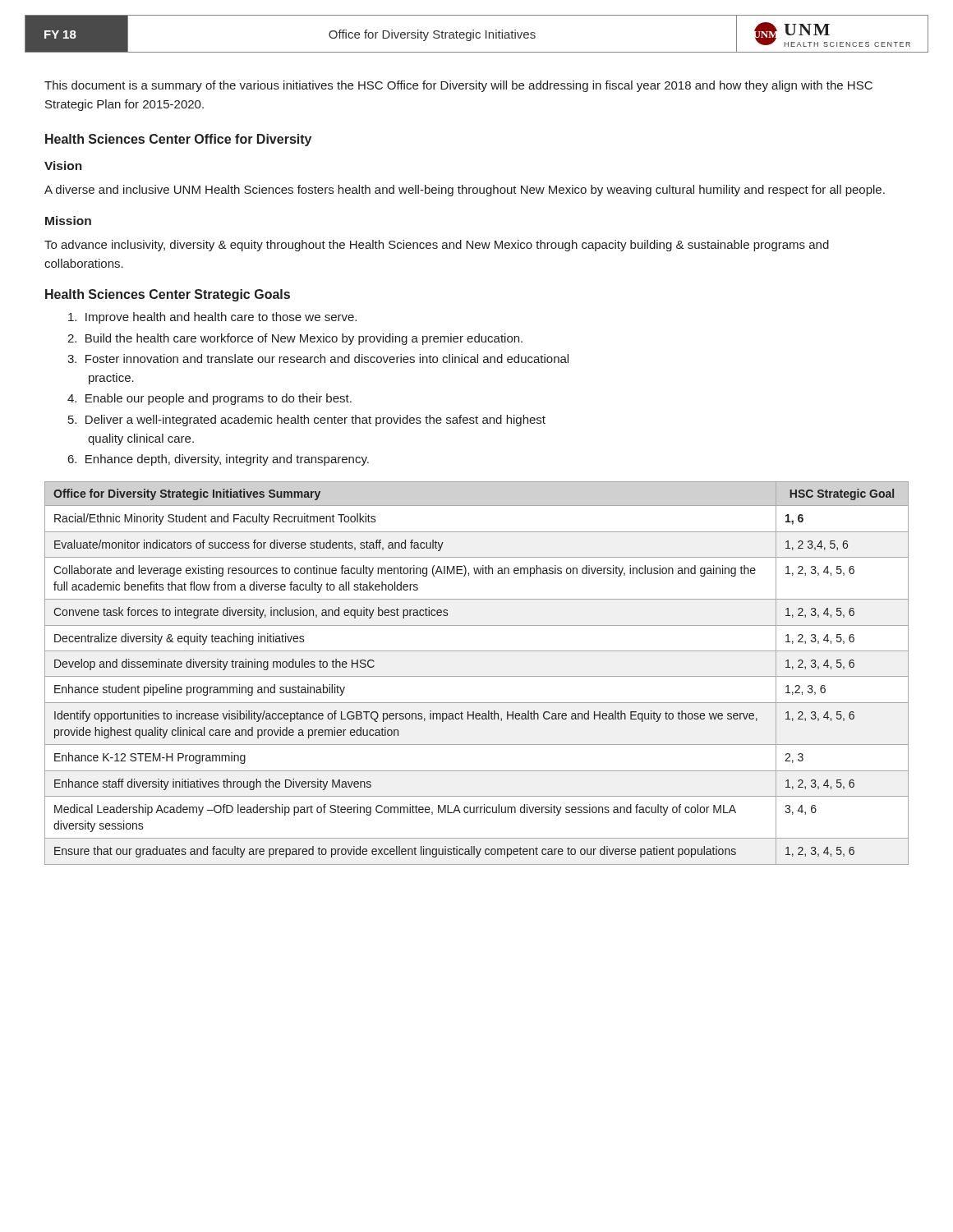This screenshot has width=953, height=1232.
Task: Point to the block starting "To advance inclusivity, diversity & equity"
Action: tap(437, 254)
